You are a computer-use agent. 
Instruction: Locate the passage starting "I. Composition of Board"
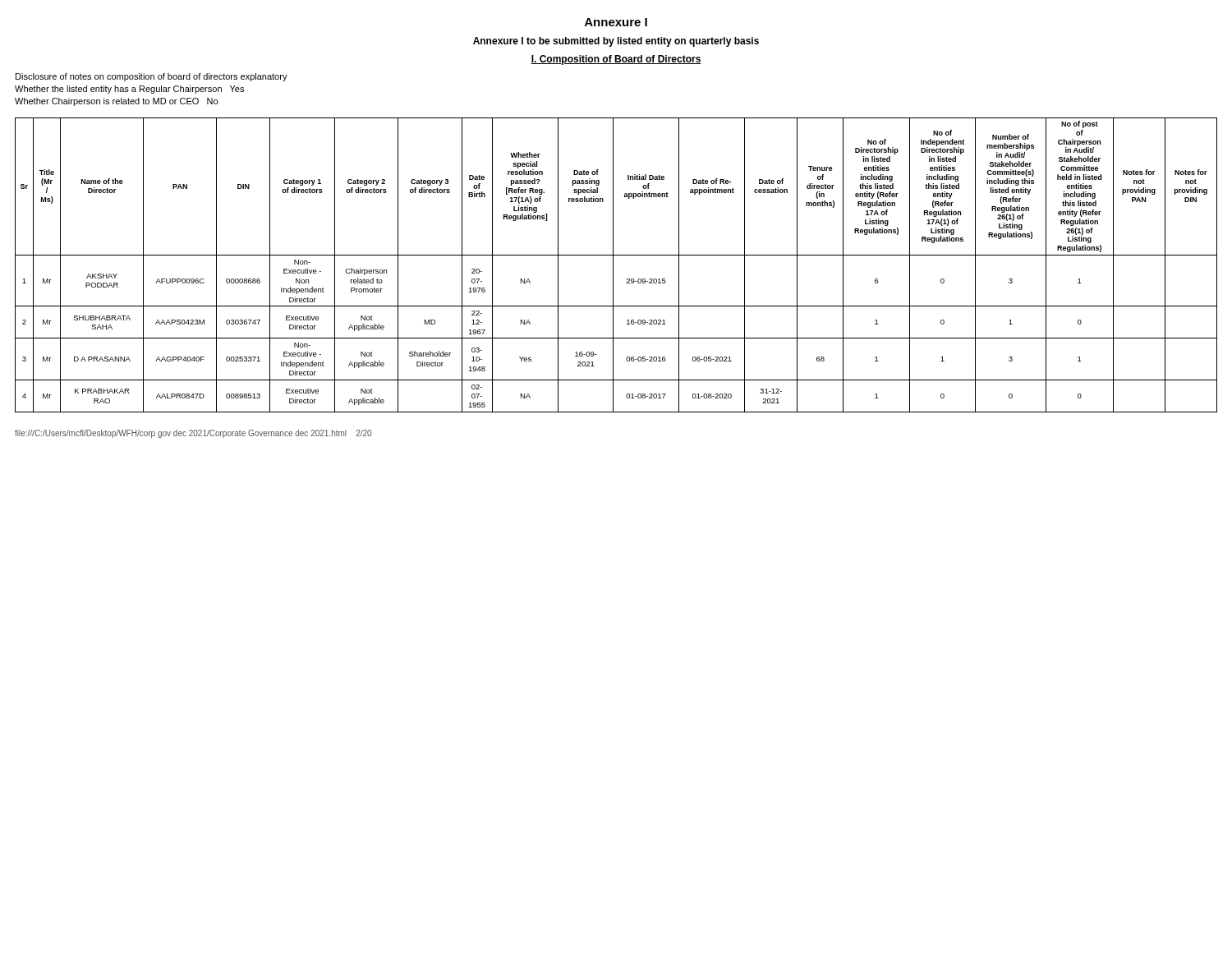click(616, 59)
